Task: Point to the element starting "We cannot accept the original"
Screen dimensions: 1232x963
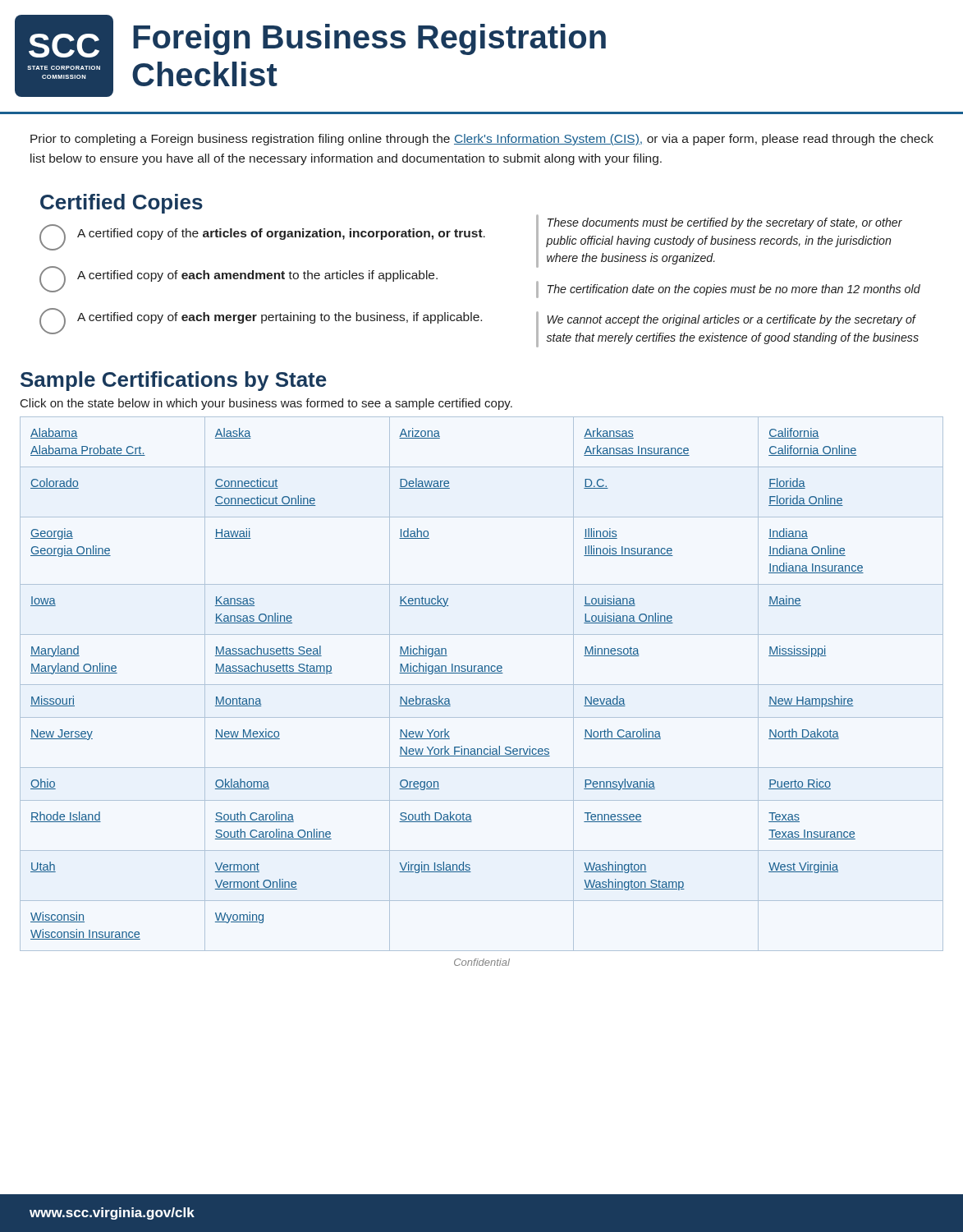Action: (x=733, y=329)
